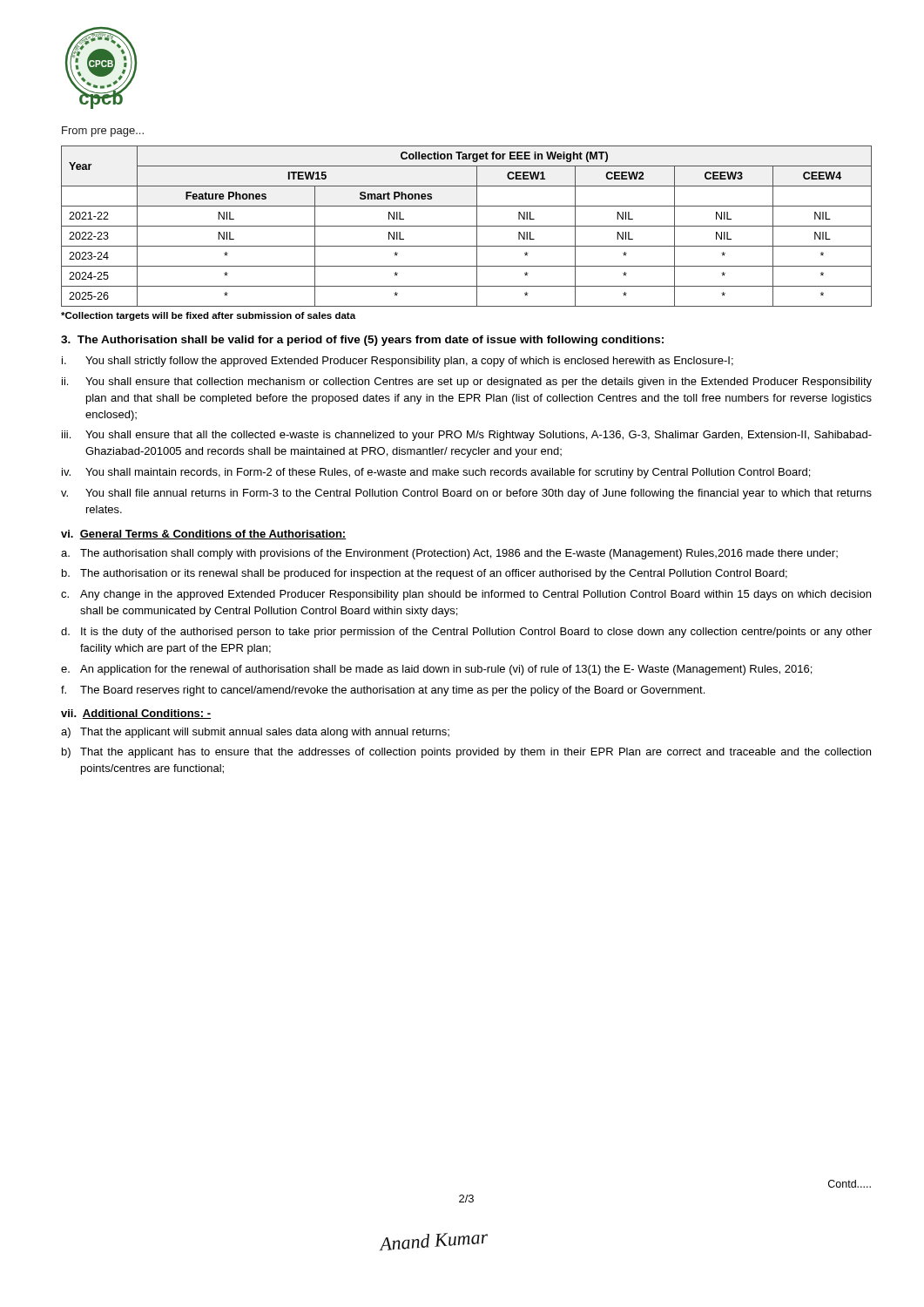This screenshot has width=924, height=1307.
Task: Find the list item containing "b) That the applicant has to"
Action: (466, 761)
